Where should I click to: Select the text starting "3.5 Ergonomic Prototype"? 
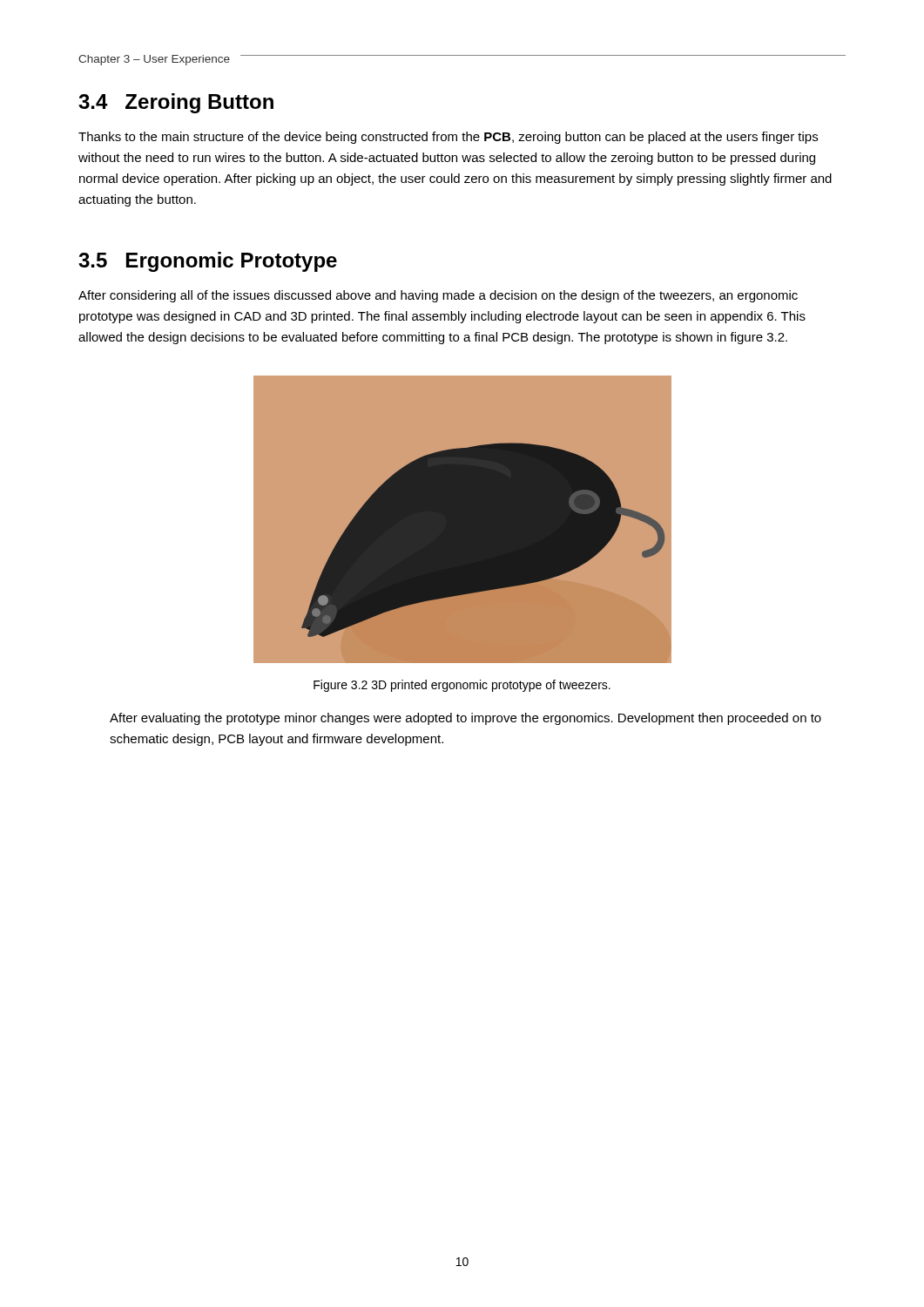[208, 260]
